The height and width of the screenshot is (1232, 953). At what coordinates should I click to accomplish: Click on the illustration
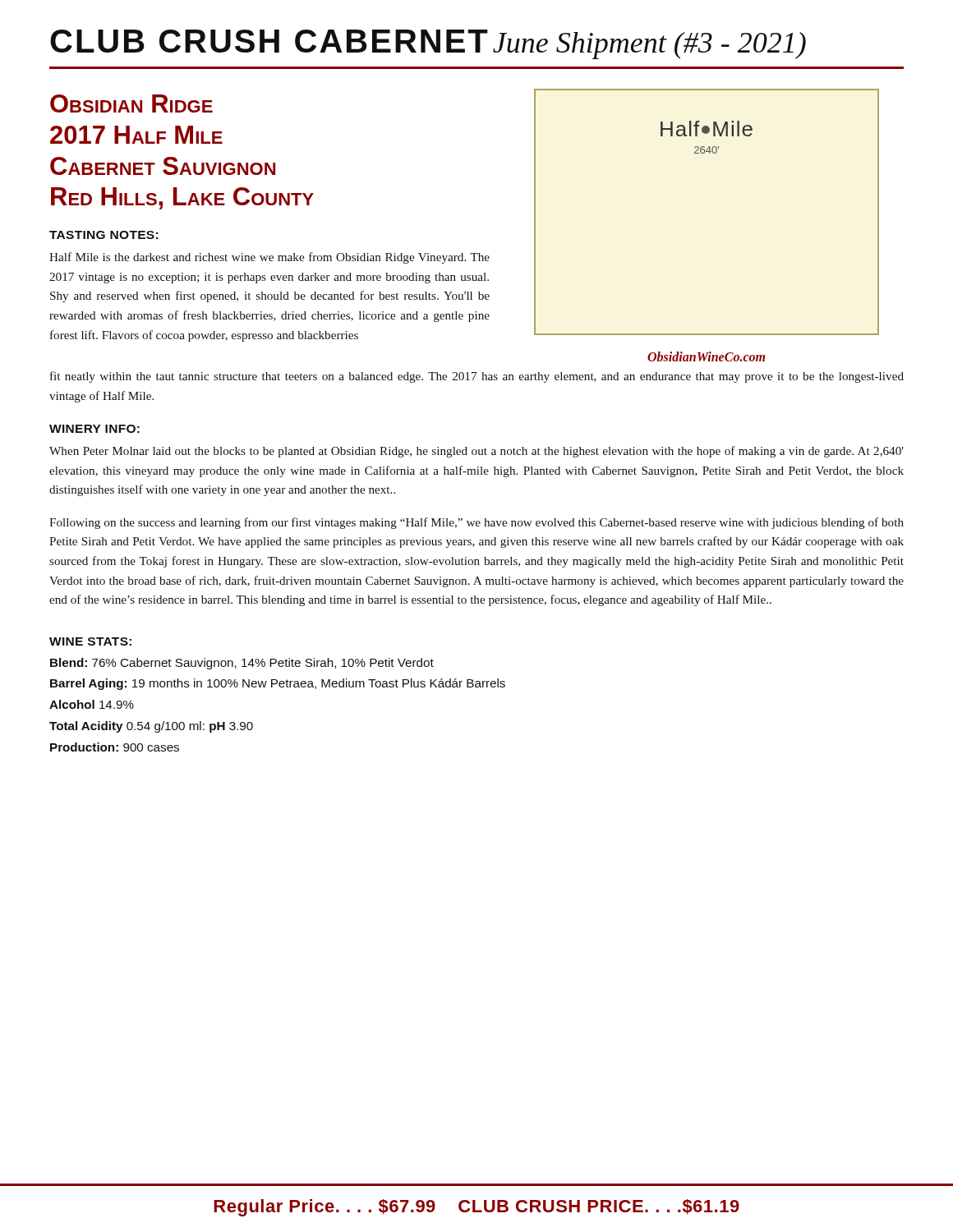pyautogui.click(x=707, y=212)
